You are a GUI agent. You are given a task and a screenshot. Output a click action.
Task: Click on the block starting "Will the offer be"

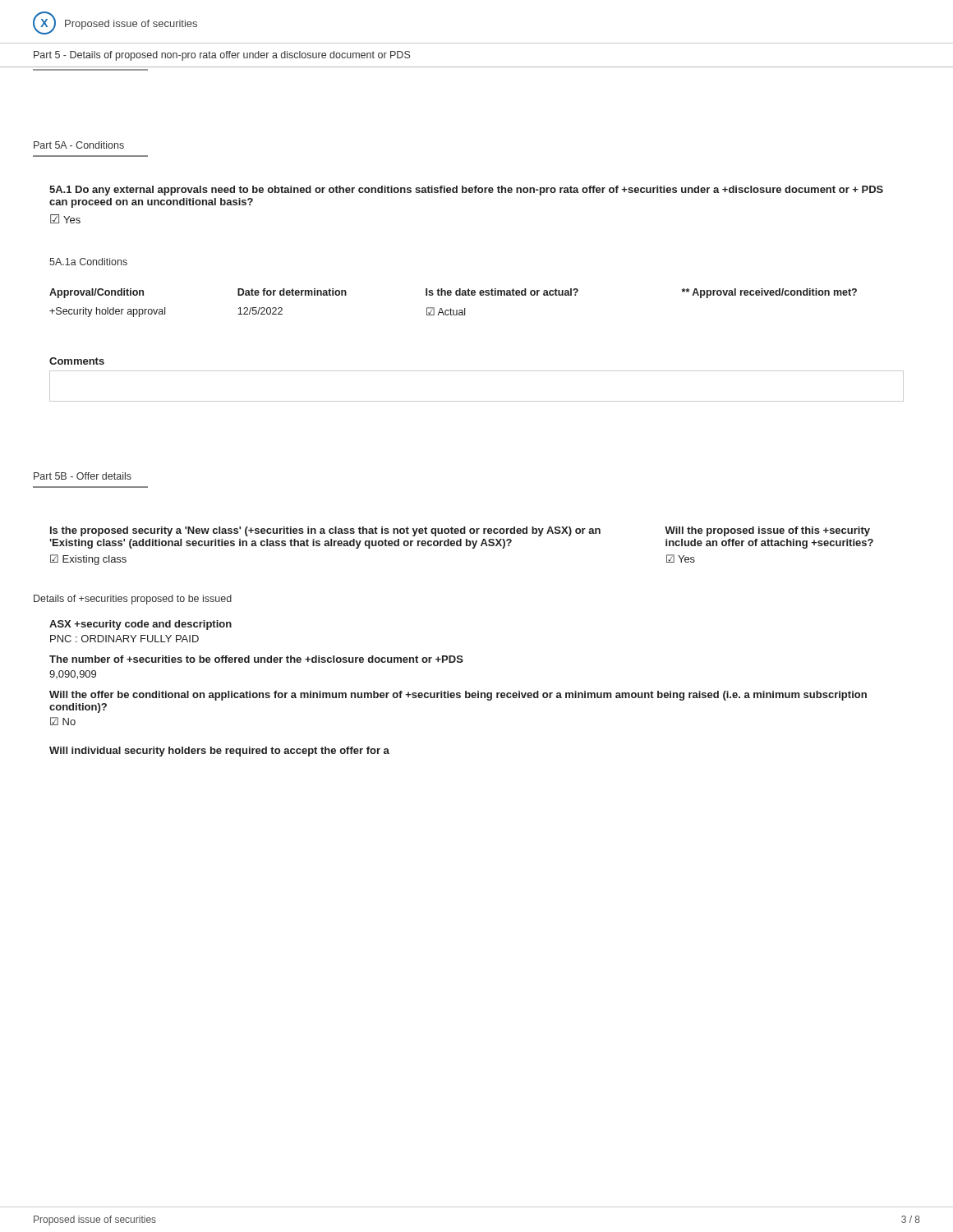476,708
